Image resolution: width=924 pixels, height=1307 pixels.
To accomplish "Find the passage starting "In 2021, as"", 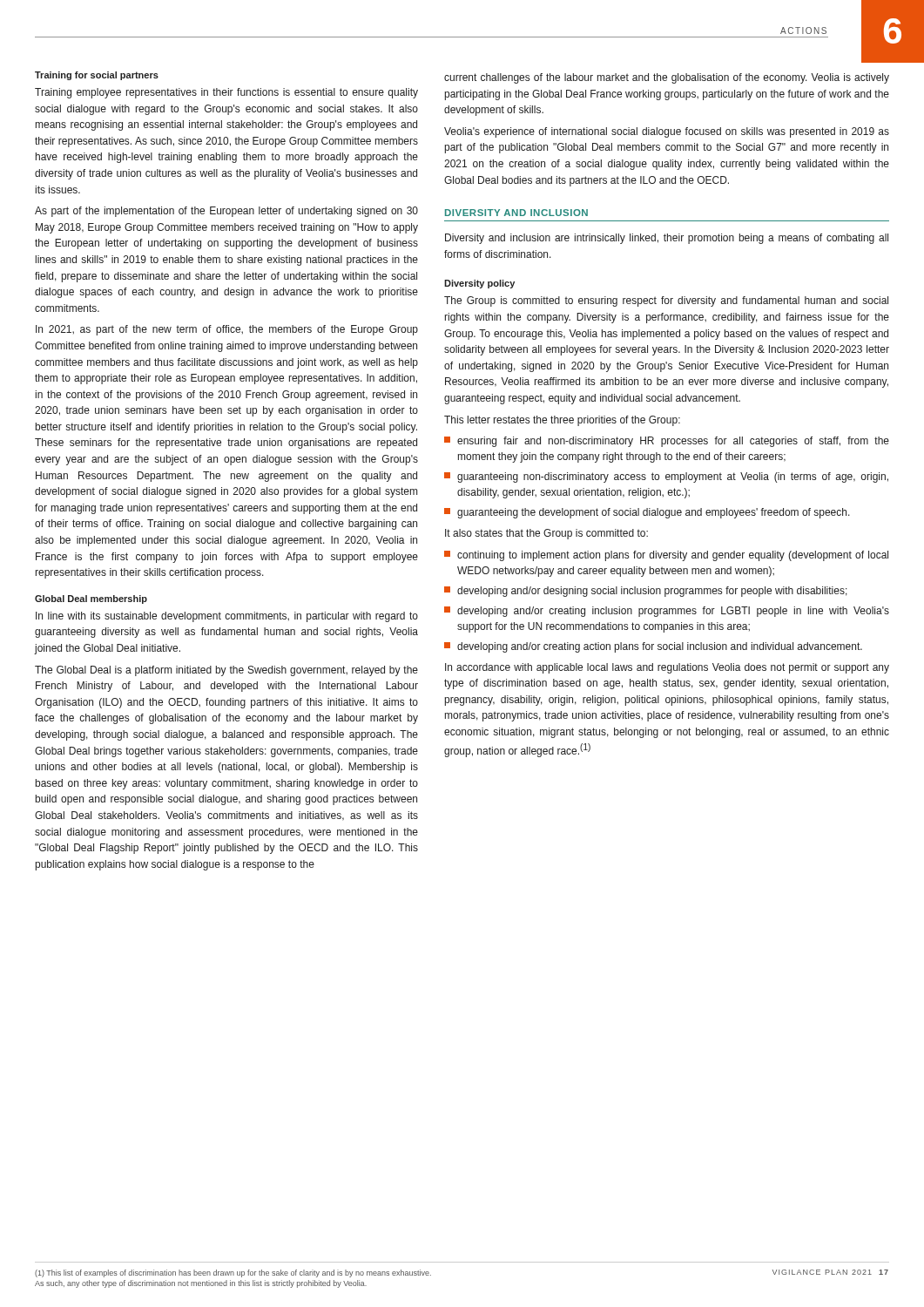I will (x=226, y=451).
